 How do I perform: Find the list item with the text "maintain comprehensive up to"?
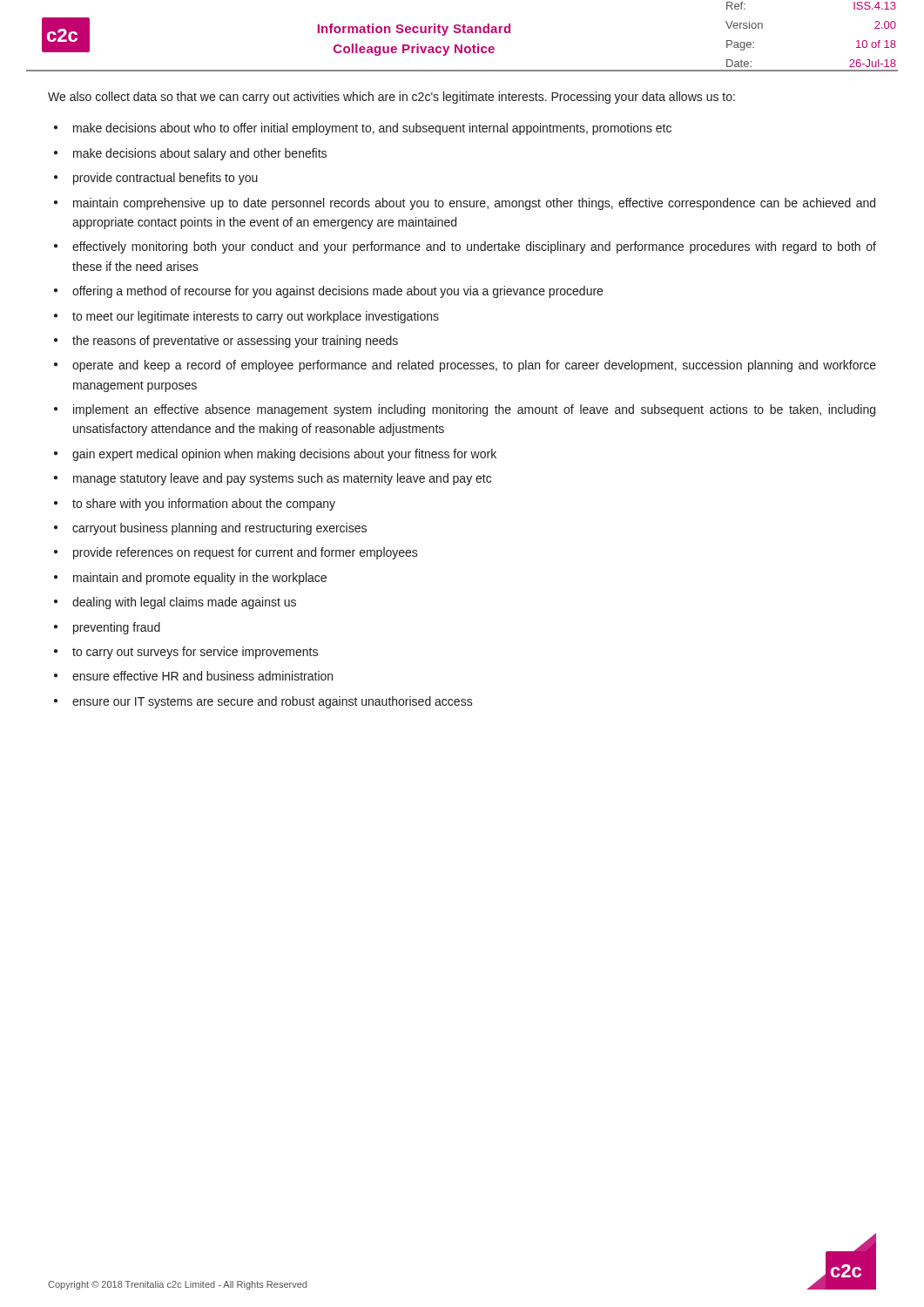(x=474, y=212)
